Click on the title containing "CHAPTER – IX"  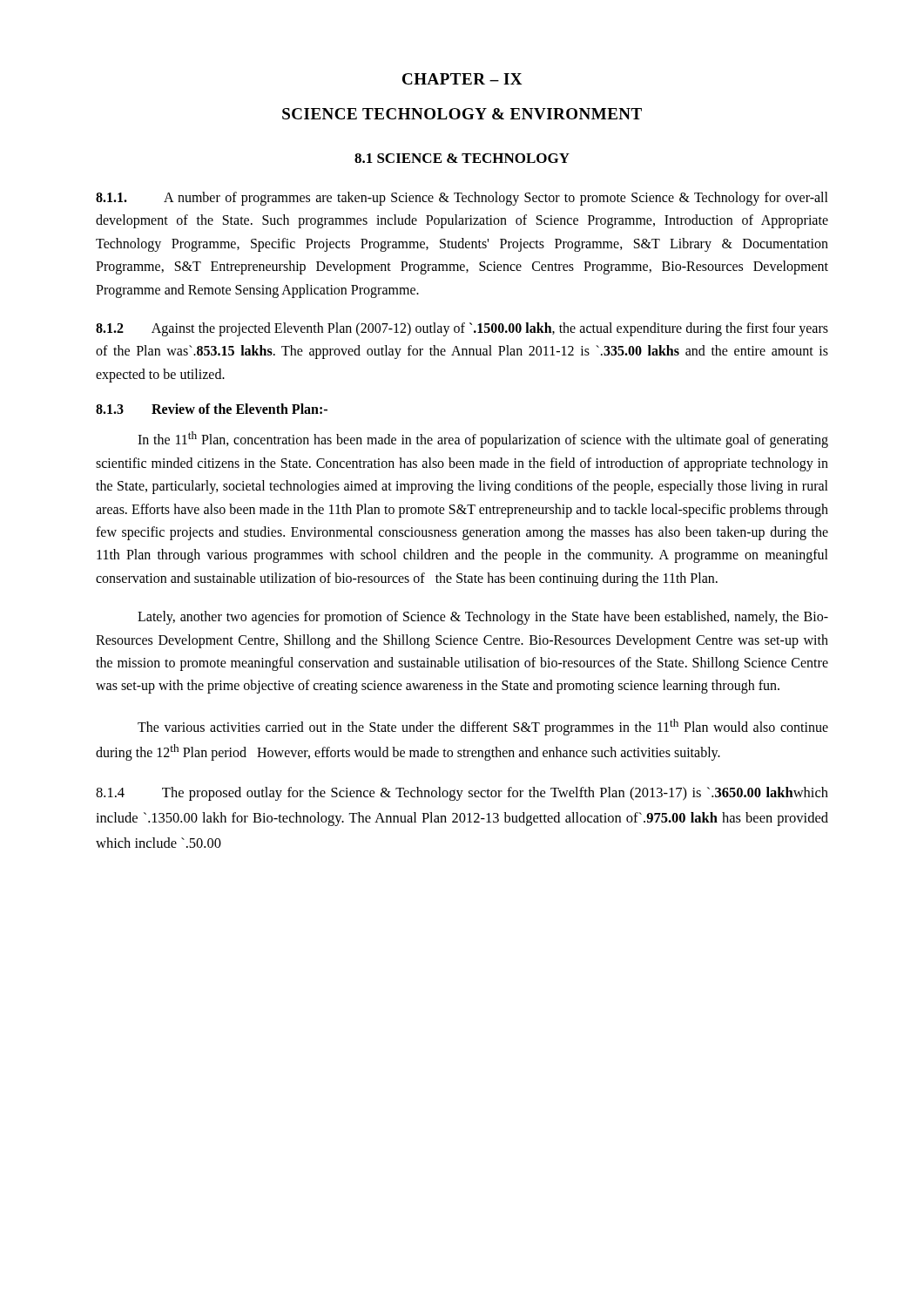click(462, 79)
